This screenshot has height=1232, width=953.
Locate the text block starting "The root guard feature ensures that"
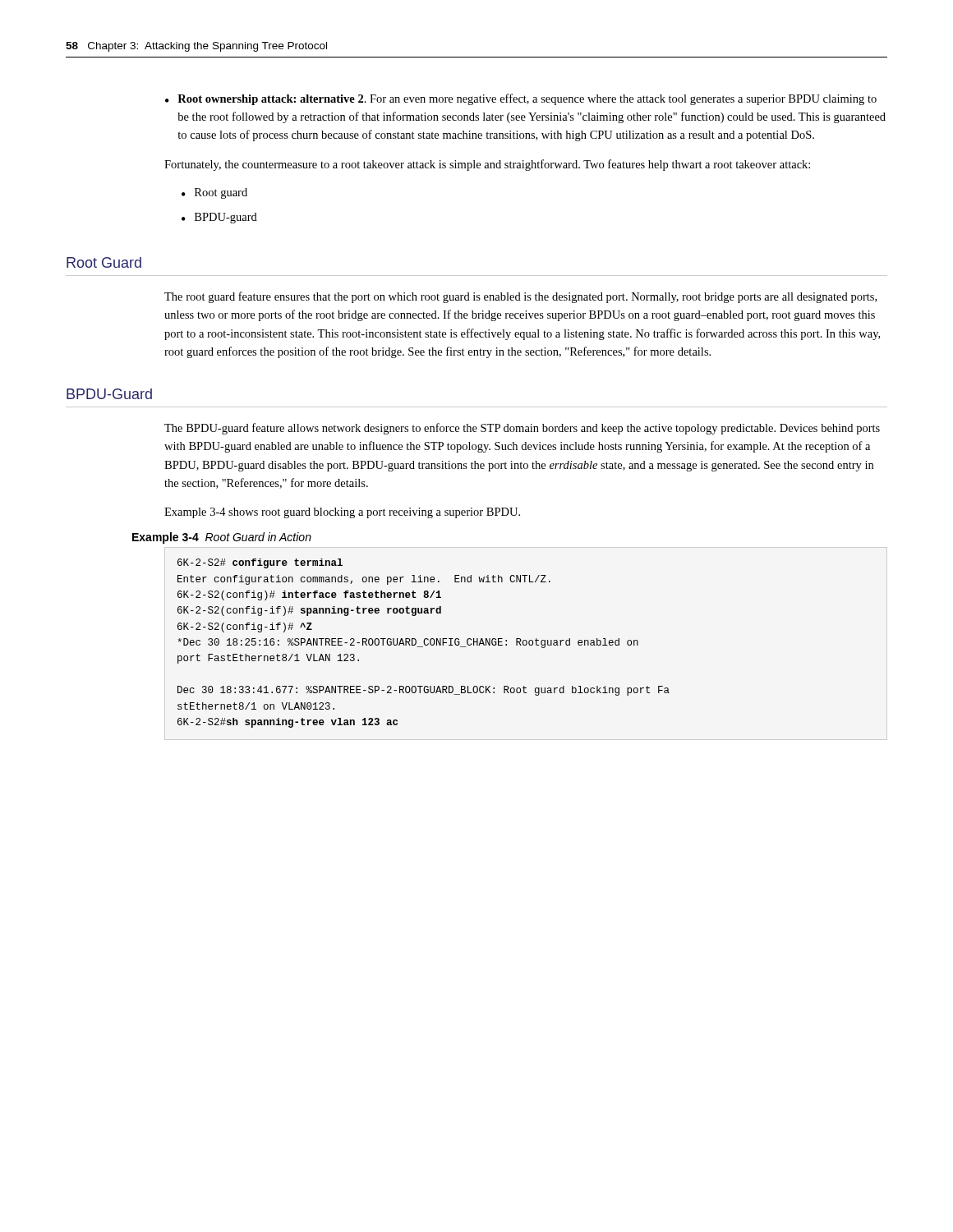click(x=523, y=324)
